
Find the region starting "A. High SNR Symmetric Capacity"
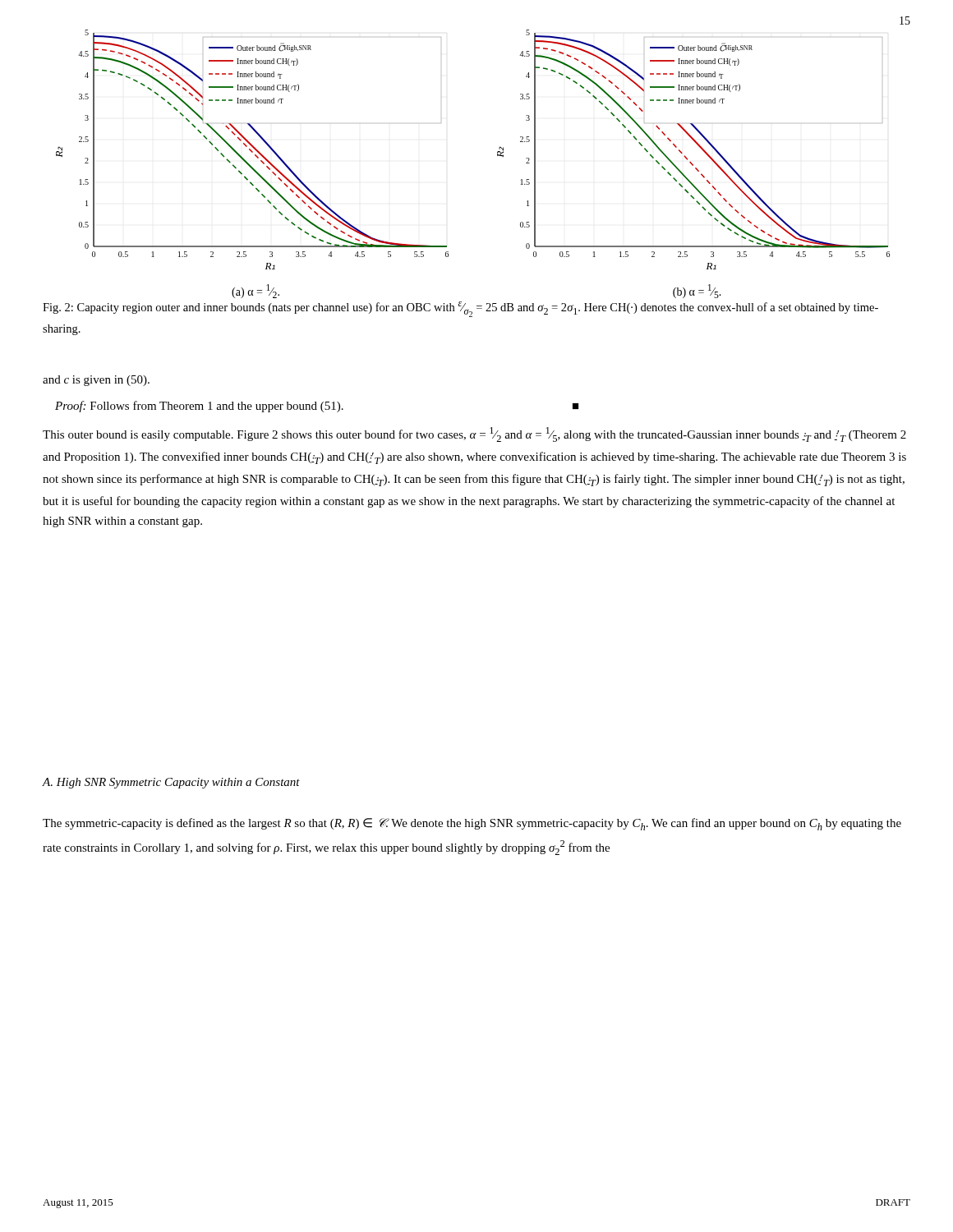[171, 782]
